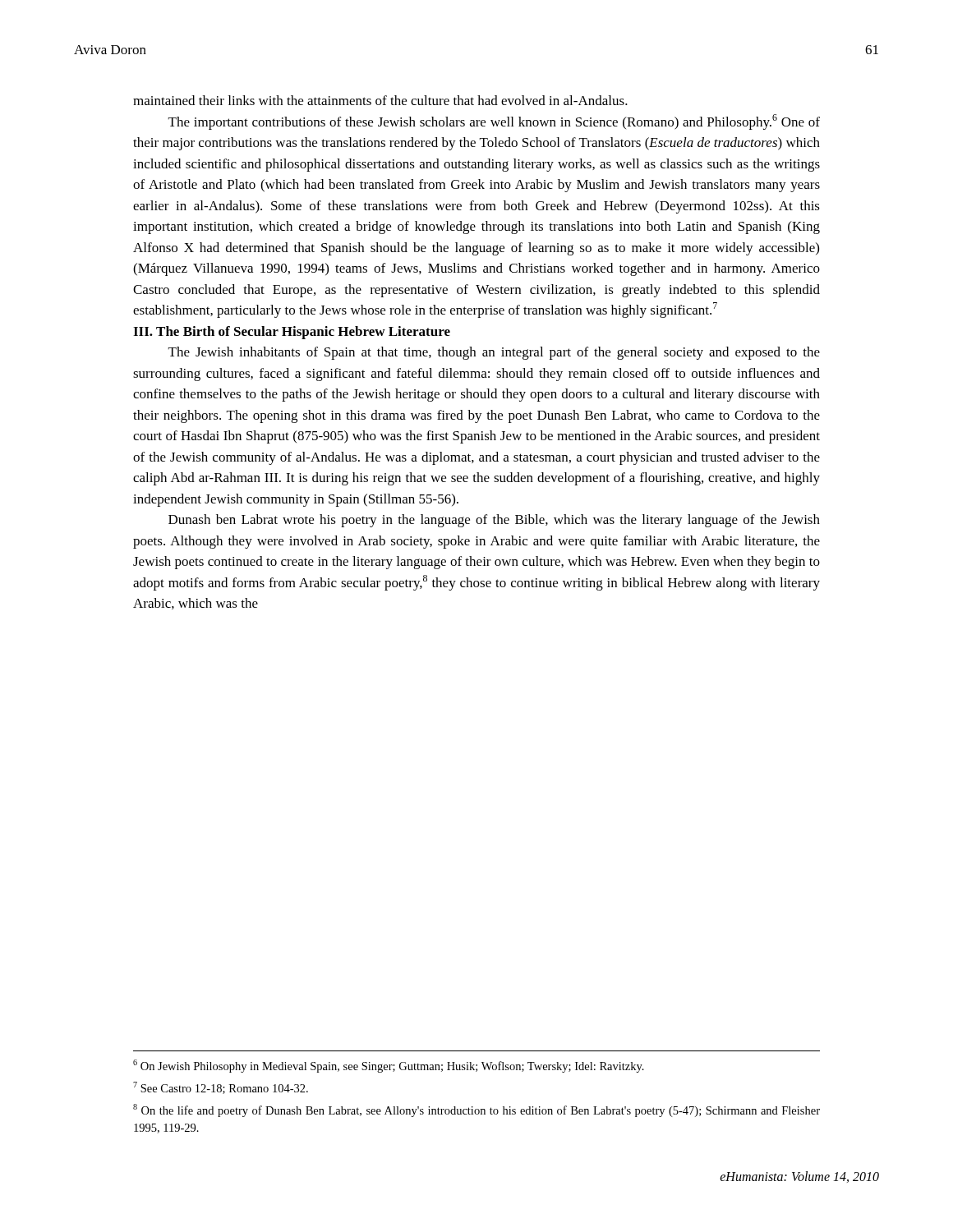Select the block starting "maintained their links with"
Viewport: 953px width, 1232px height.
coord(476,101)
